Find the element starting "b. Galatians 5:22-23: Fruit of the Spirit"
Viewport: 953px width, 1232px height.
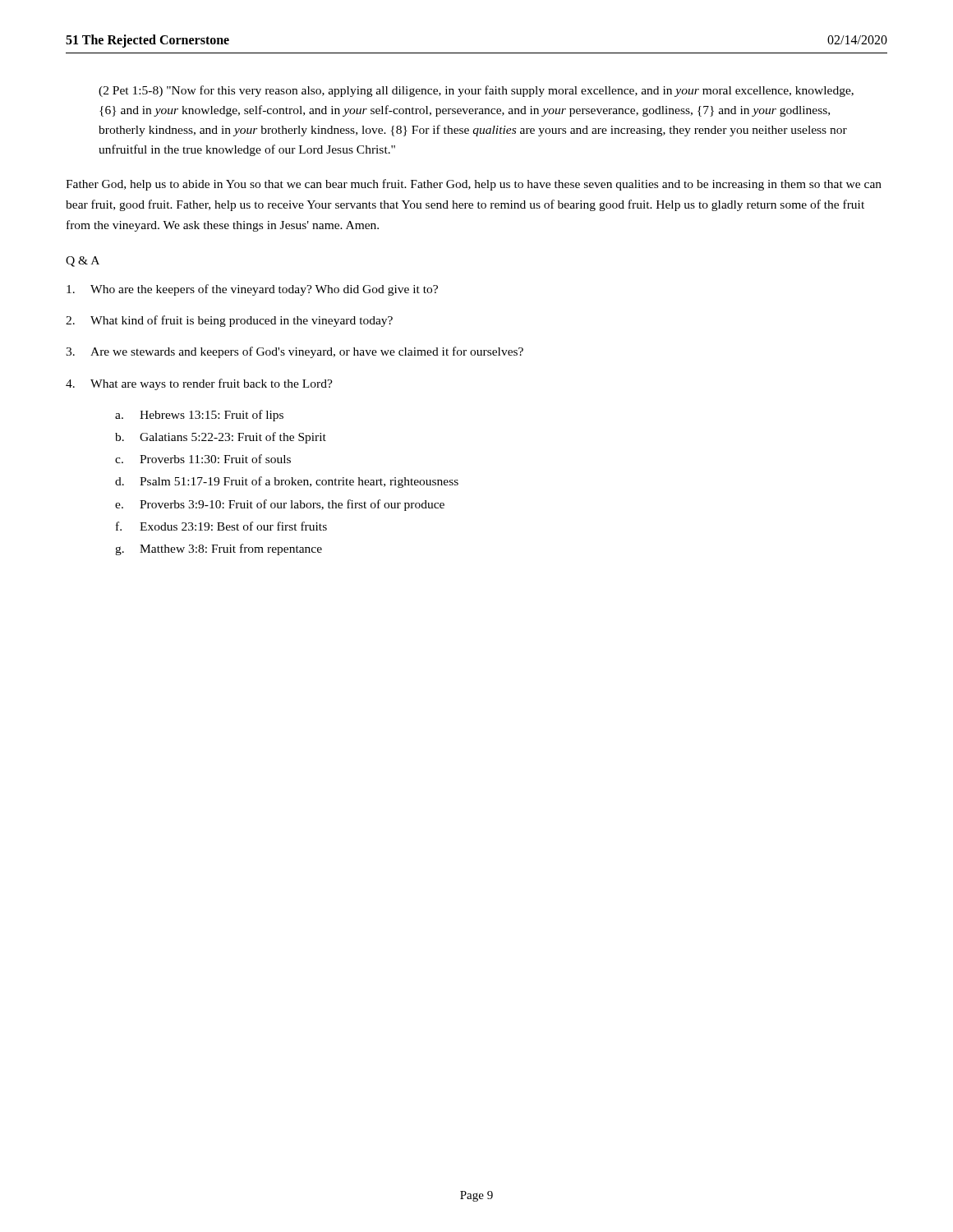click(221, 436)
